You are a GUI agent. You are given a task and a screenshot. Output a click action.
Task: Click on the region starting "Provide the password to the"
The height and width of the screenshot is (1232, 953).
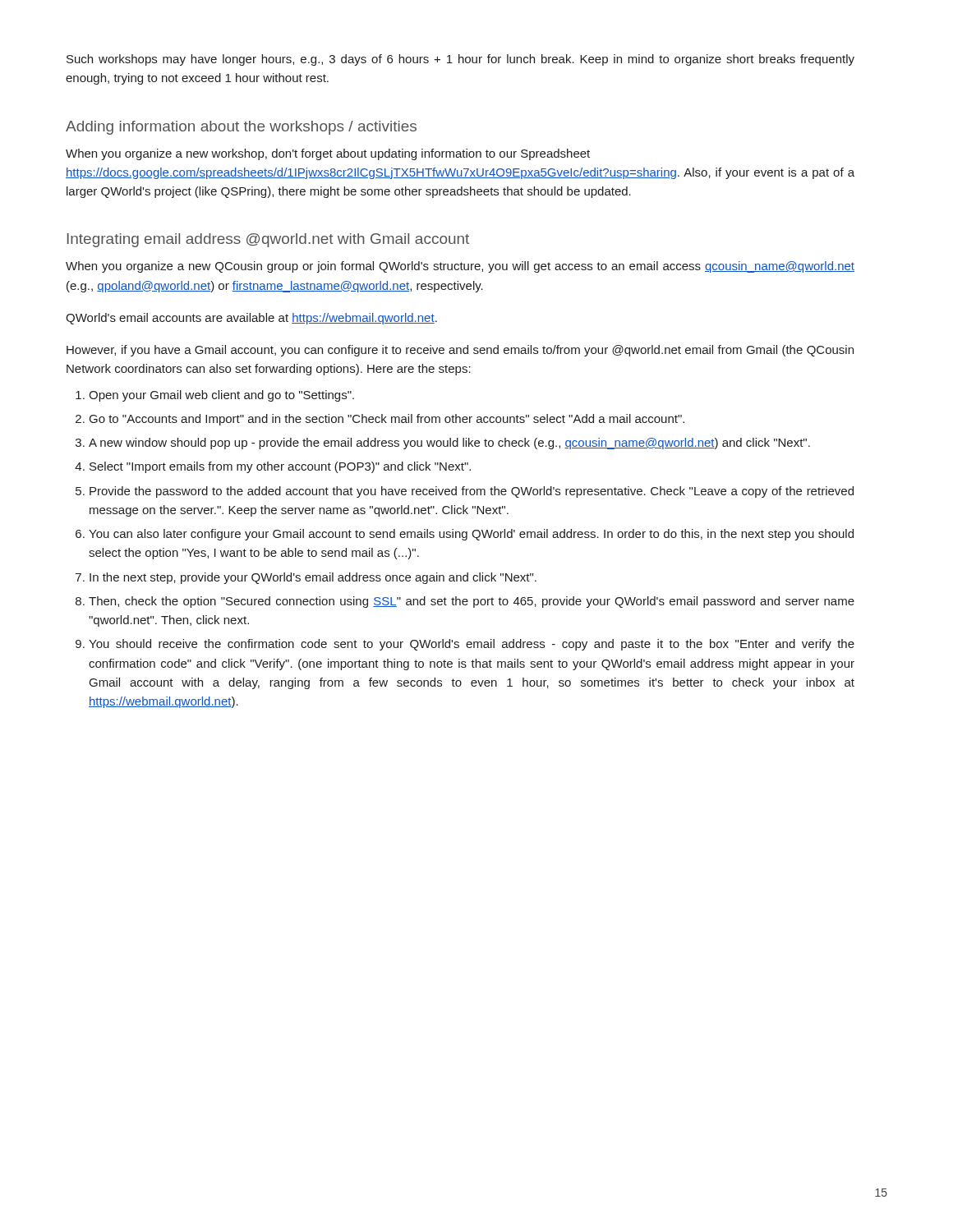(472, 500)
